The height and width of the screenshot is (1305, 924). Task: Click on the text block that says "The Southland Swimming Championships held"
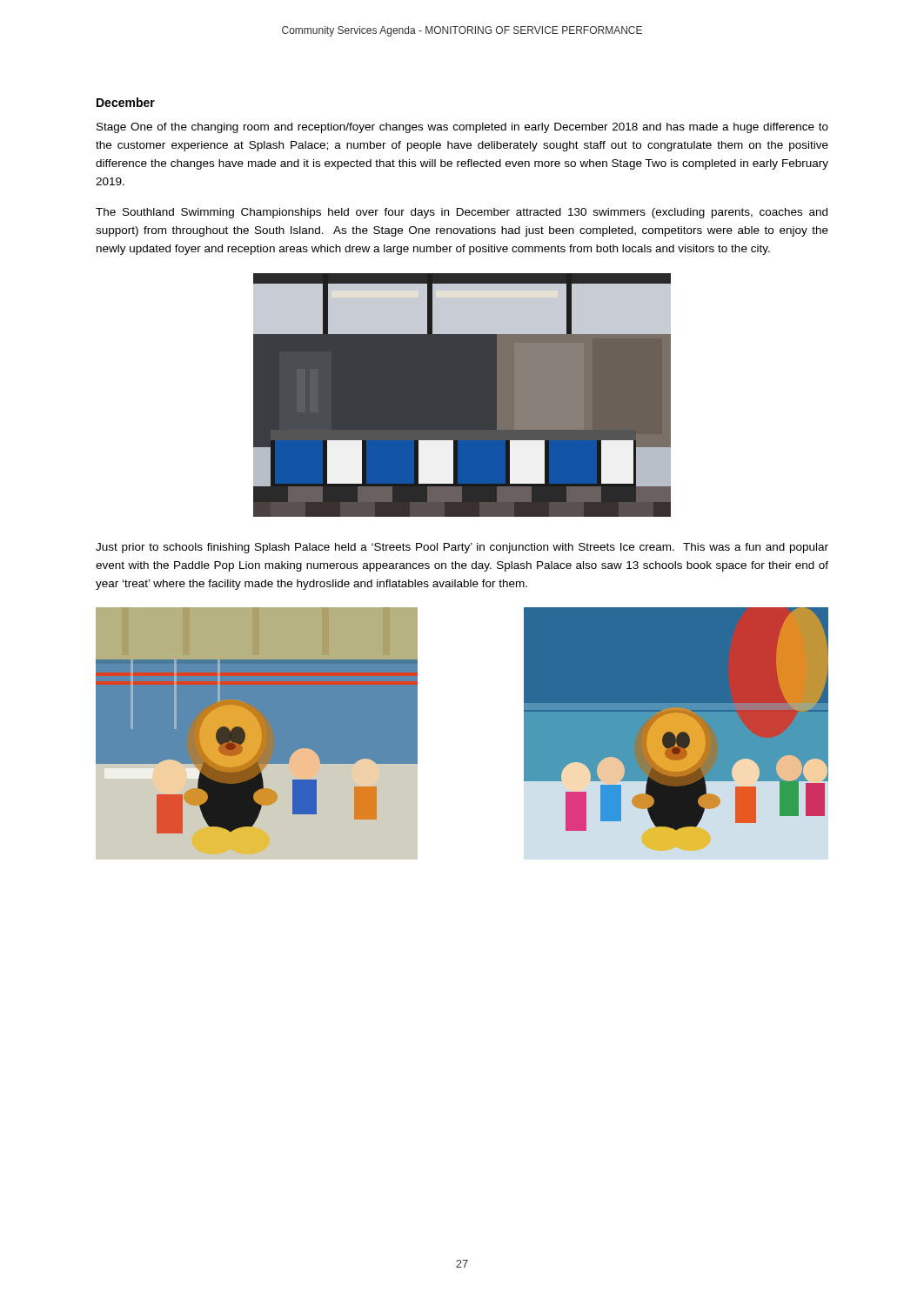click(462, 230)
